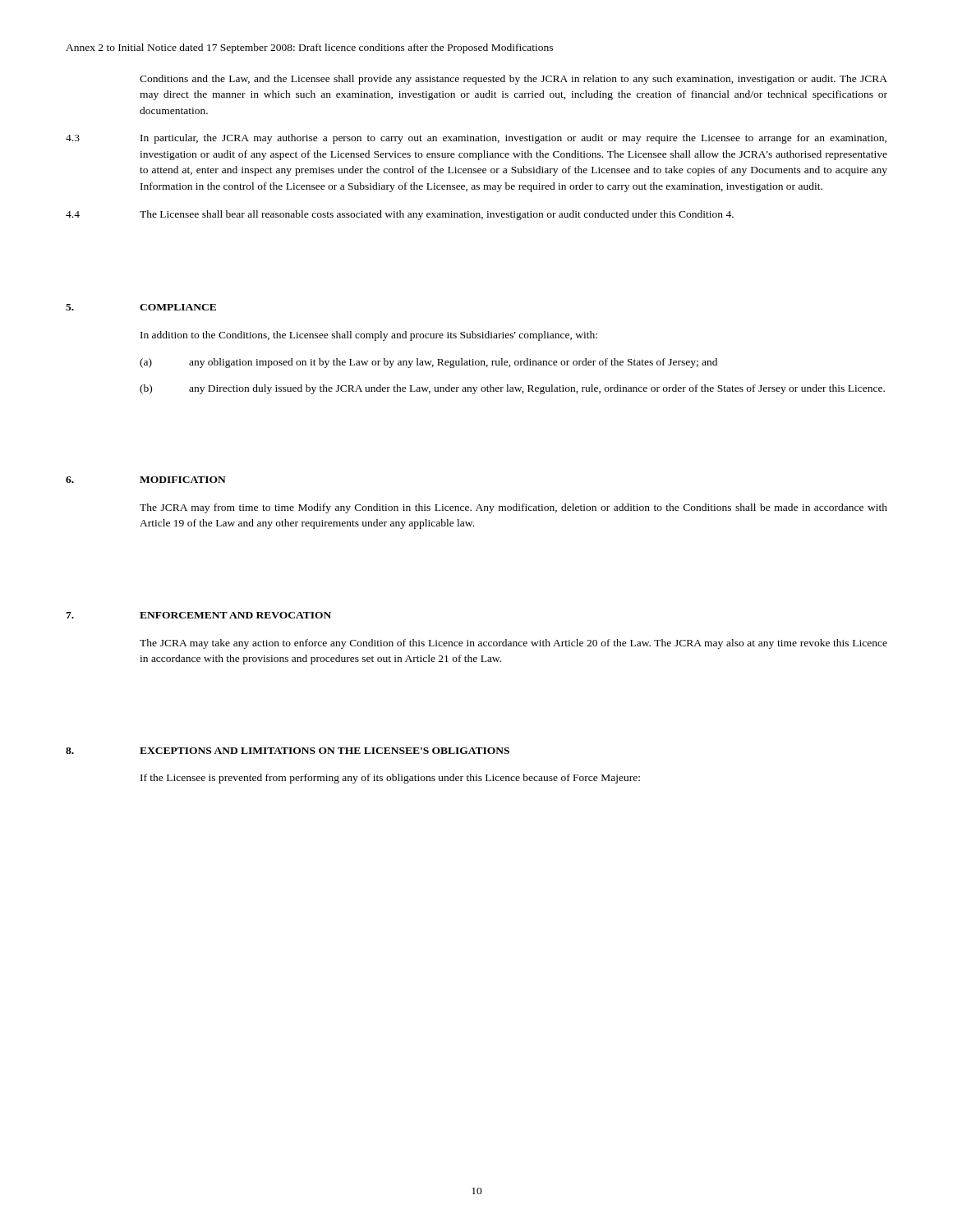Click the section header that begins "8. EXCEPTIONS AND LIMITATIONS ON THE LICENSEE'S"
953x1232 pixels.
click(x=476, y=750)
